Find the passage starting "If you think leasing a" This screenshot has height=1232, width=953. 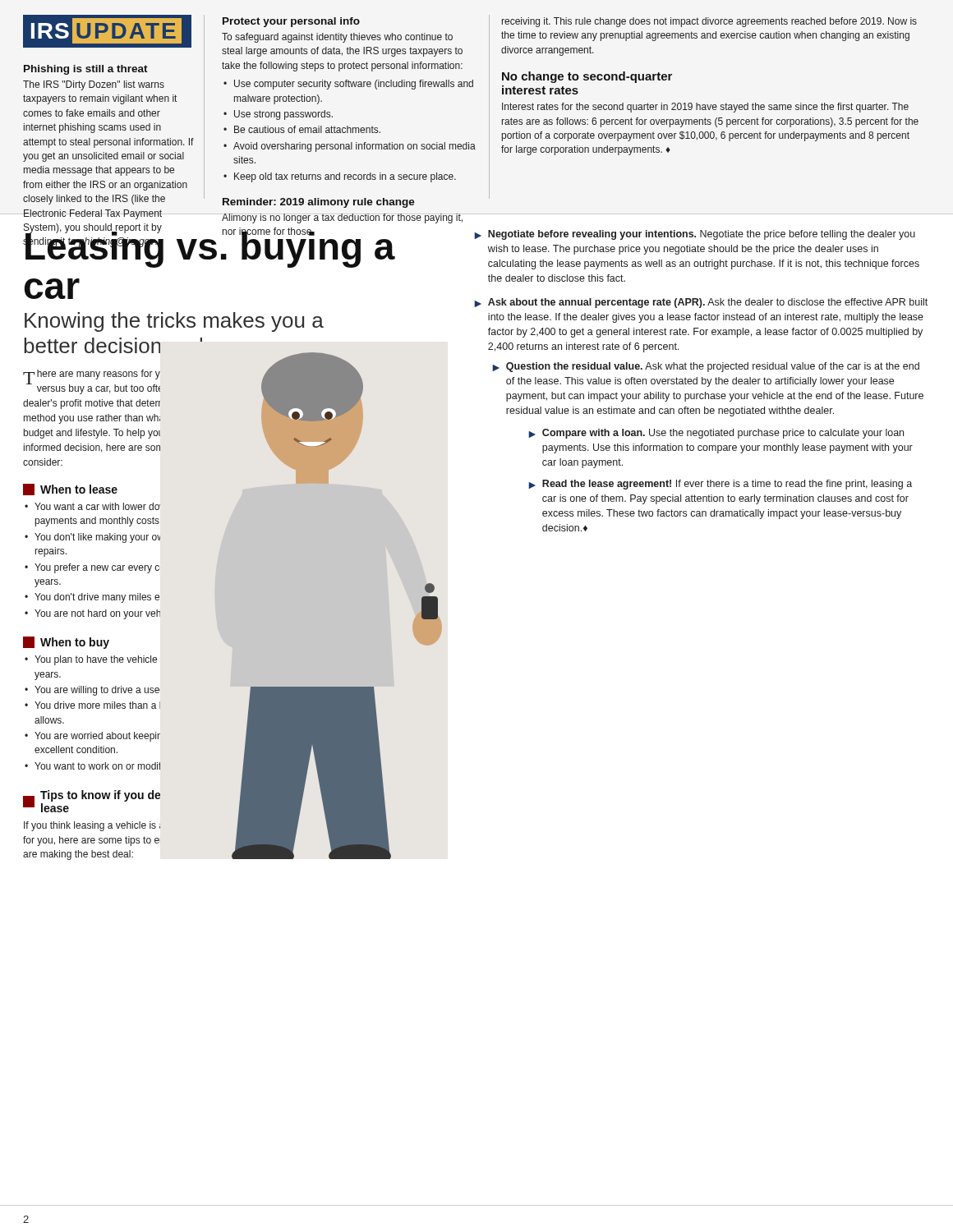coord(113,840)
